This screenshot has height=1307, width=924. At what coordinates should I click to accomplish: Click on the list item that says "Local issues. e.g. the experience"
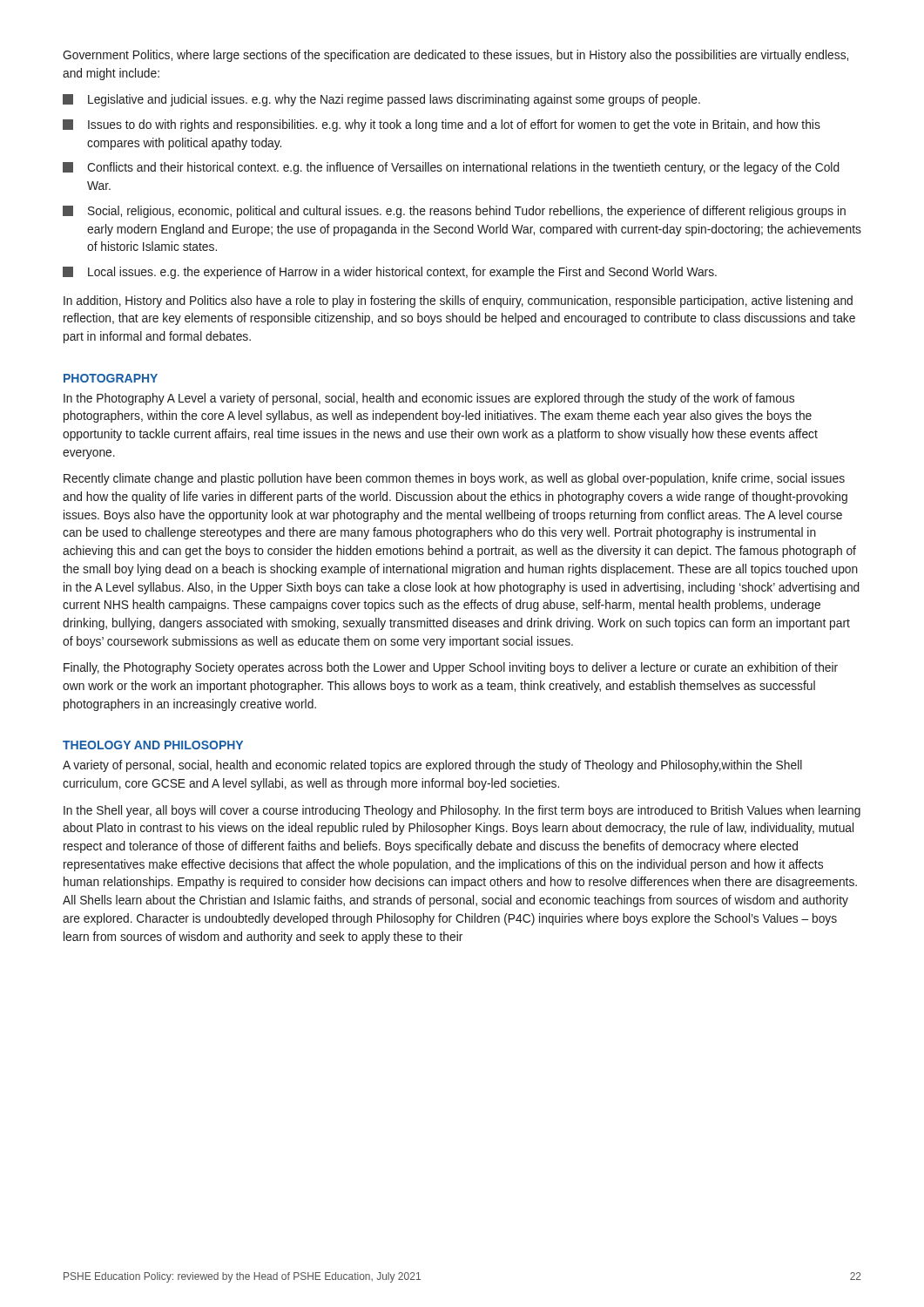[x=462, y=273]
